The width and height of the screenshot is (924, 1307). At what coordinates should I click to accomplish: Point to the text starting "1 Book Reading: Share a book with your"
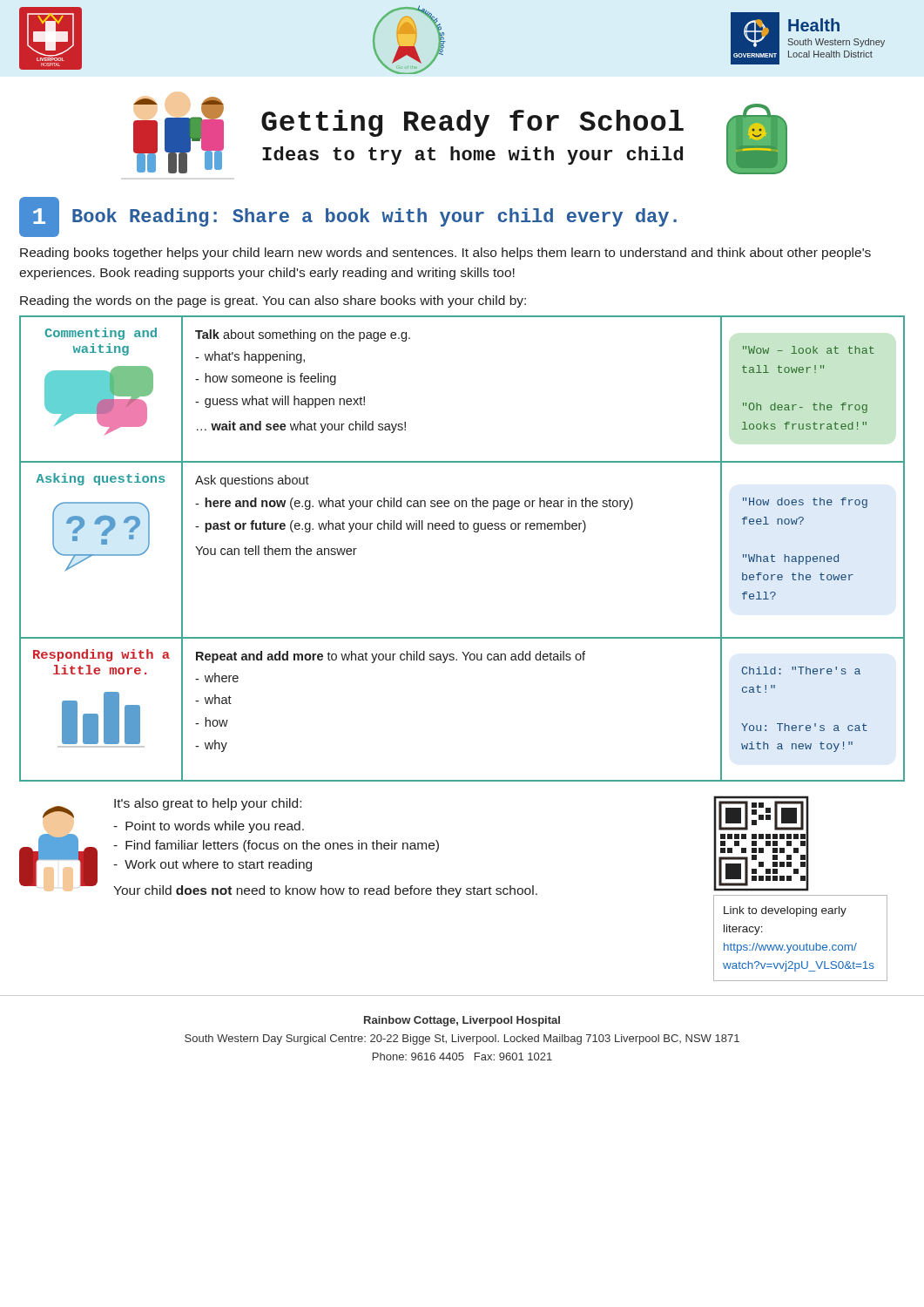pyautogui.click(x=350, y=217)
